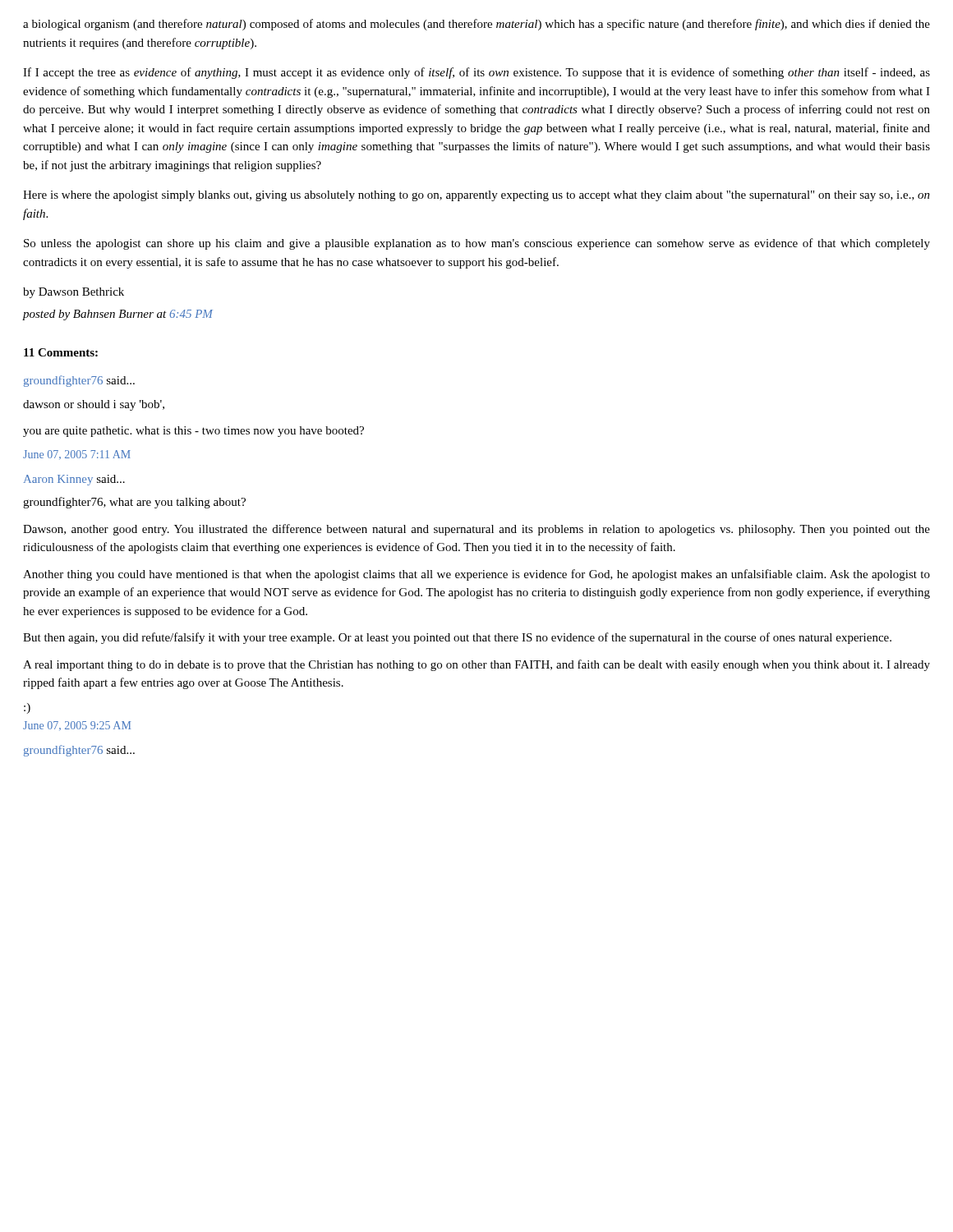Locate the text starting "Dawson, another good entry. You"
Image resolution: width=953 pixels, height=1232 pixels.
coord(476,538)
